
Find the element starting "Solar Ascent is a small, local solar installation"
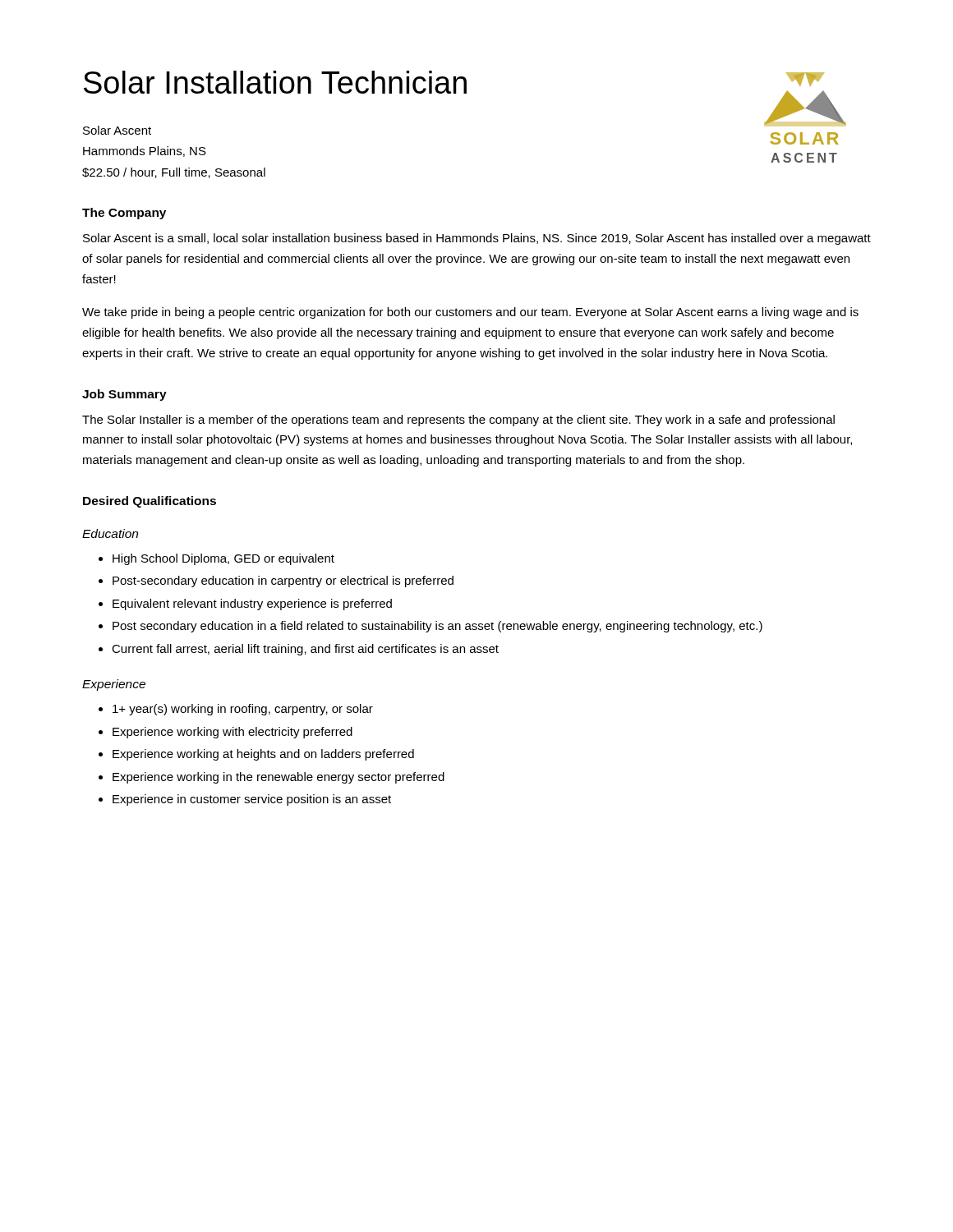tap(476, 258)
